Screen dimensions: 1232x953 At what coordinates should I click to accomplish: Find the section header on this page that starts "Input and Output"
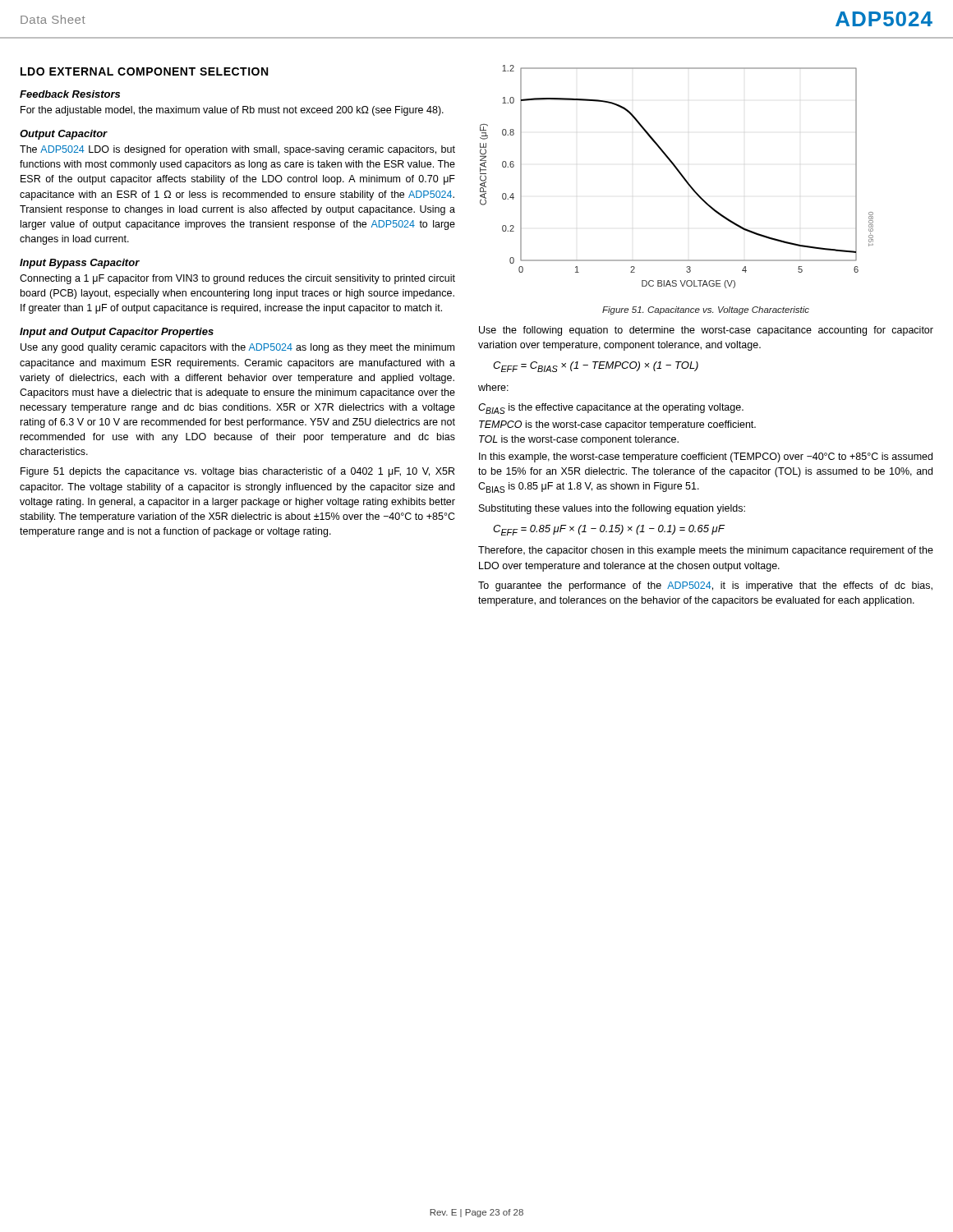pos(117,332)
